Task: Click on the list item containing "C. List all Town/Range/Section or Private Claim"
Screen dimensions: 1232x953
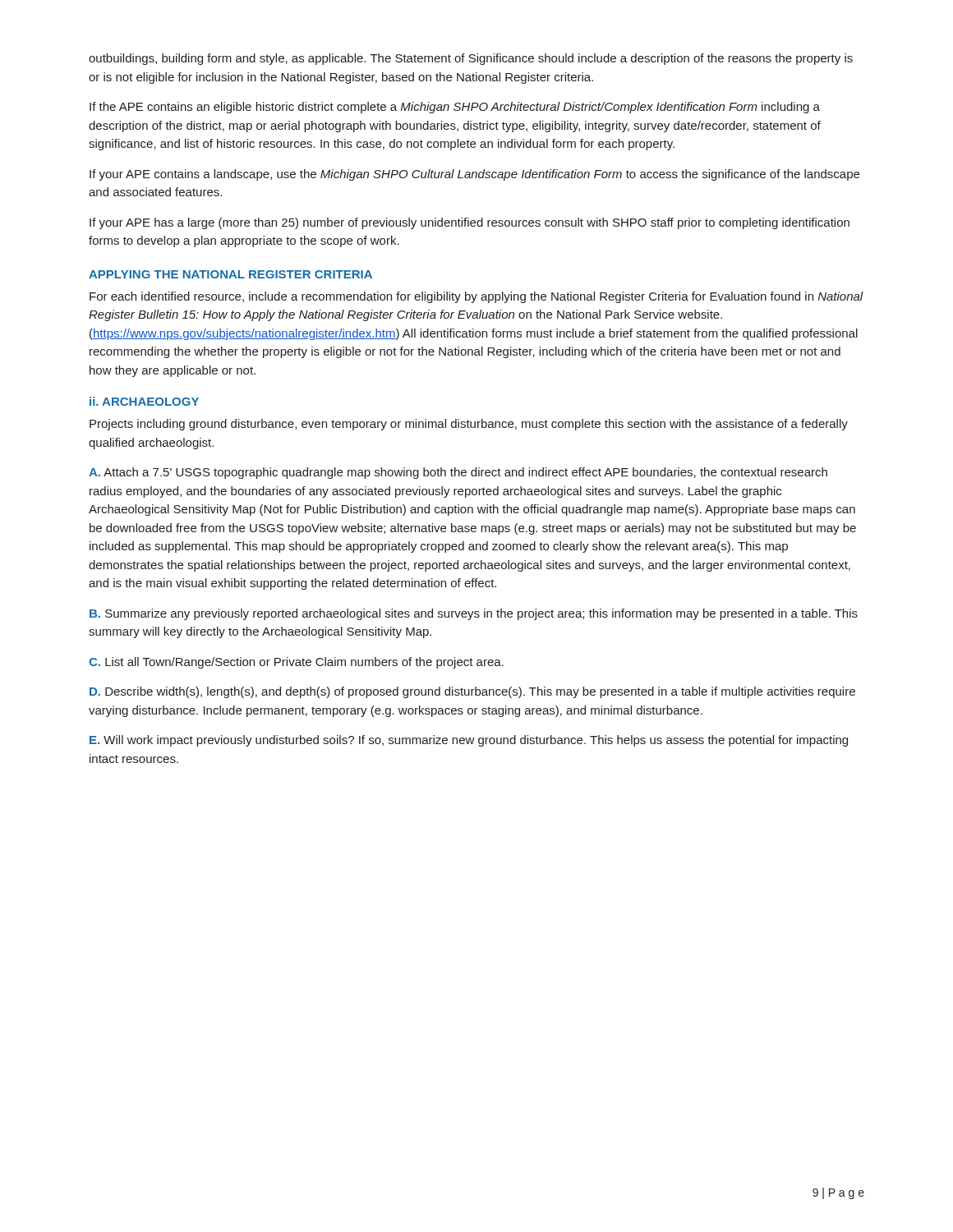Action: [x=296, y=661]
